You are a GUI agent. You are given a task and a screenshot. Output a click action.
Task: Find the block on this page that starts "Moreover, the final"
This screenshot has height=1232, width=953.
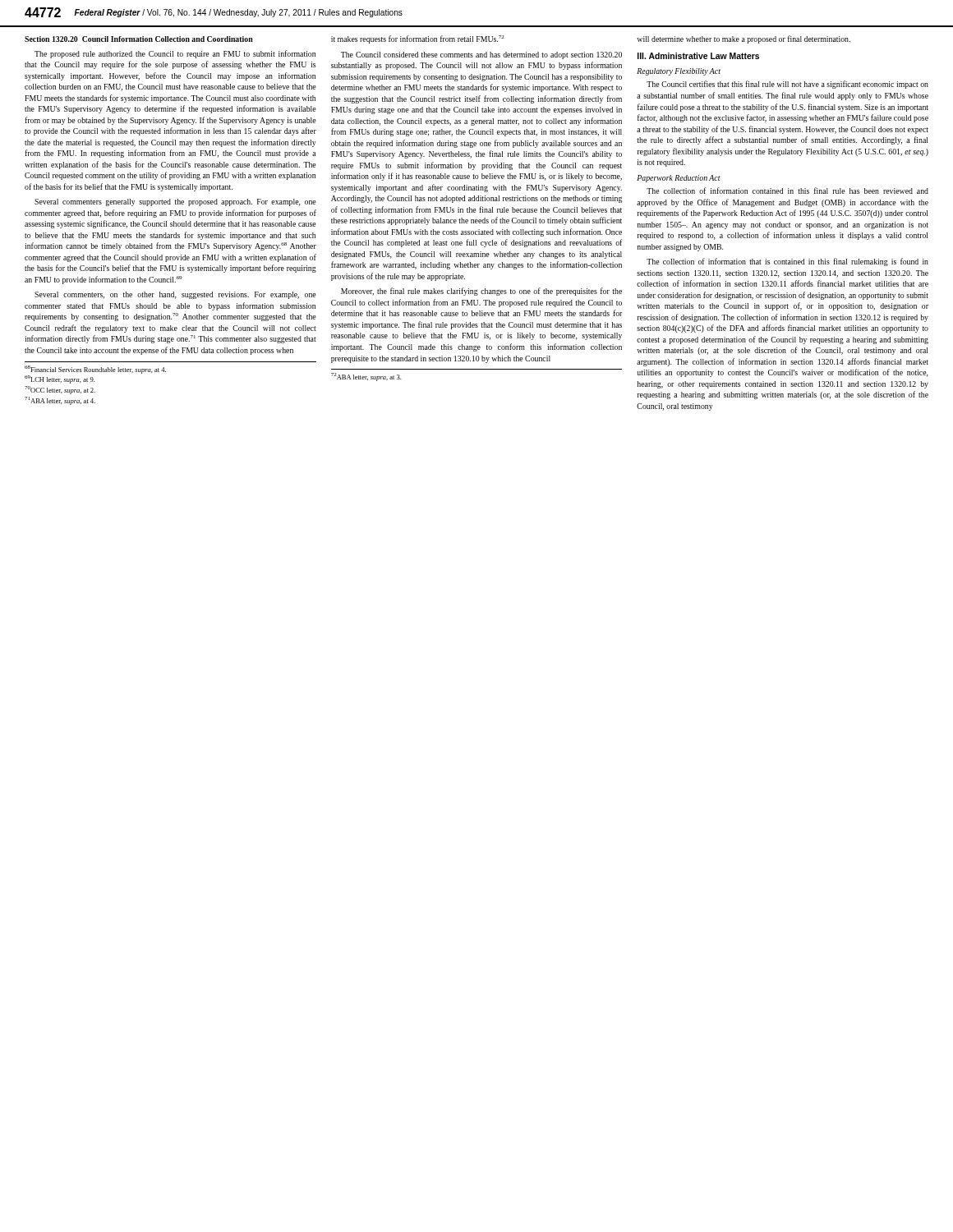click(476, 325)
